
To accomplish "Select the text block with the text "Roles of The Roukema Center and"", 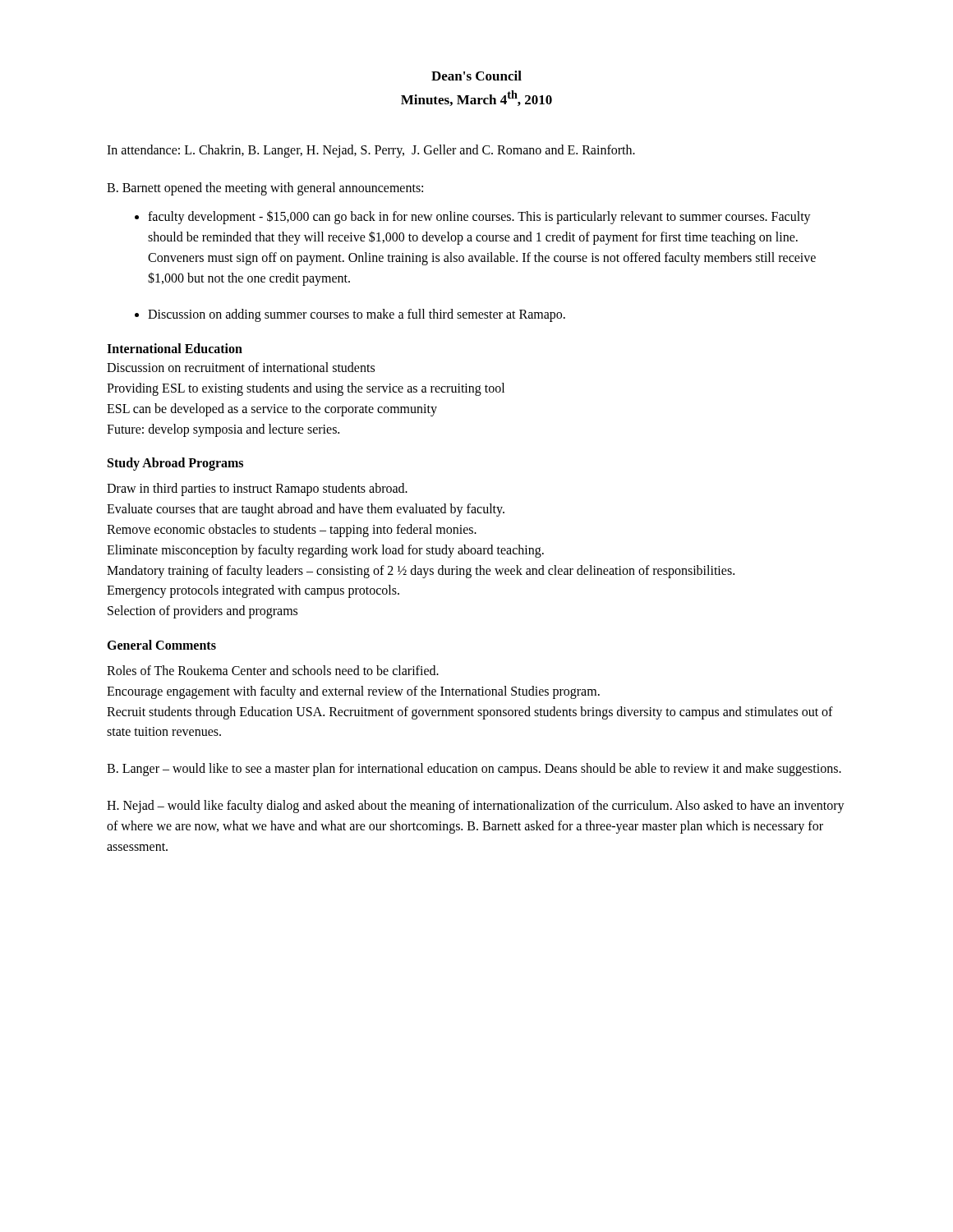I will coord(470,701).
